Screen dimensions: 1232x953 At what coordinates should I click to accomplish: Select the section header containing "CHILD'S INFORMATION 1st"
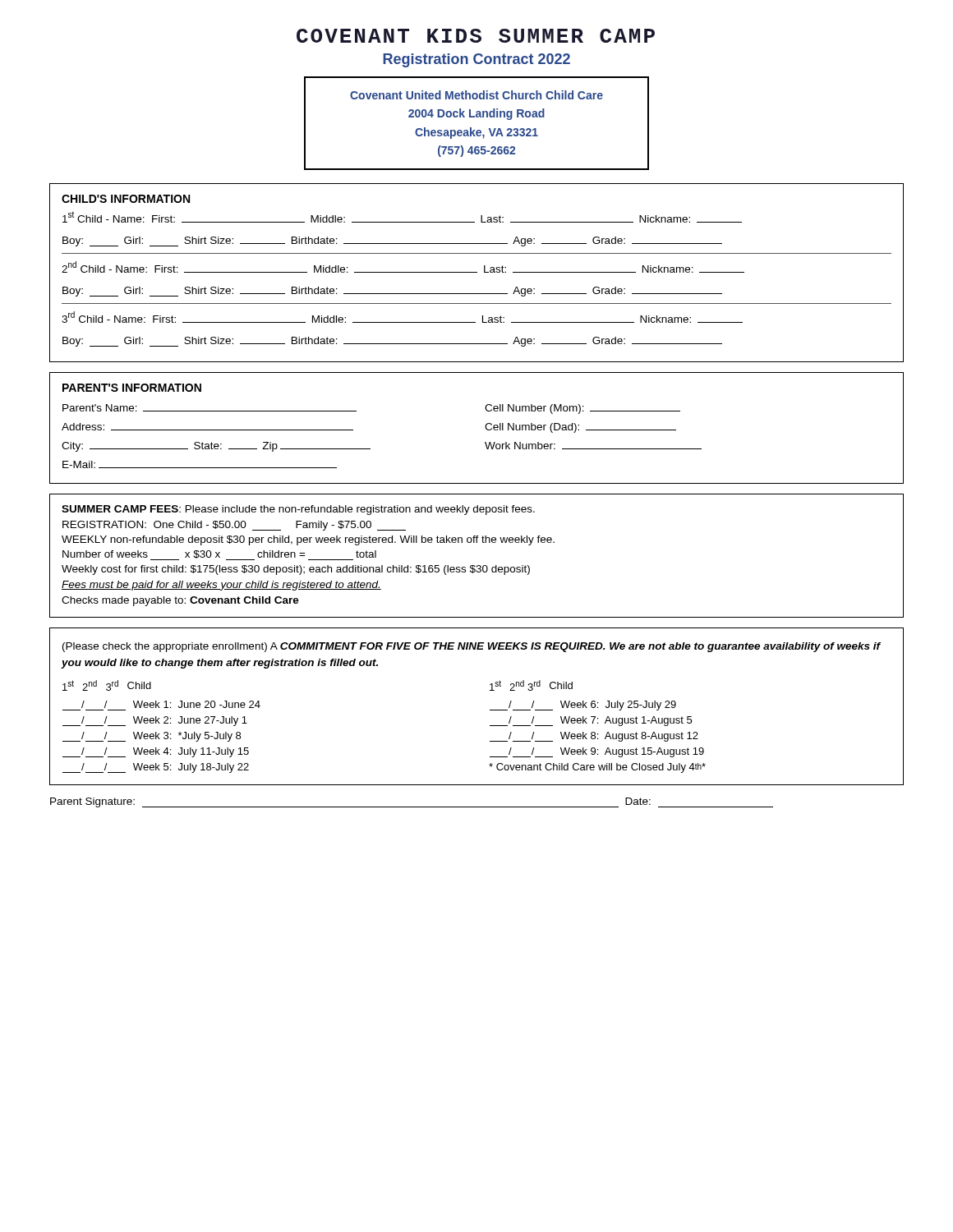point(476,269)
